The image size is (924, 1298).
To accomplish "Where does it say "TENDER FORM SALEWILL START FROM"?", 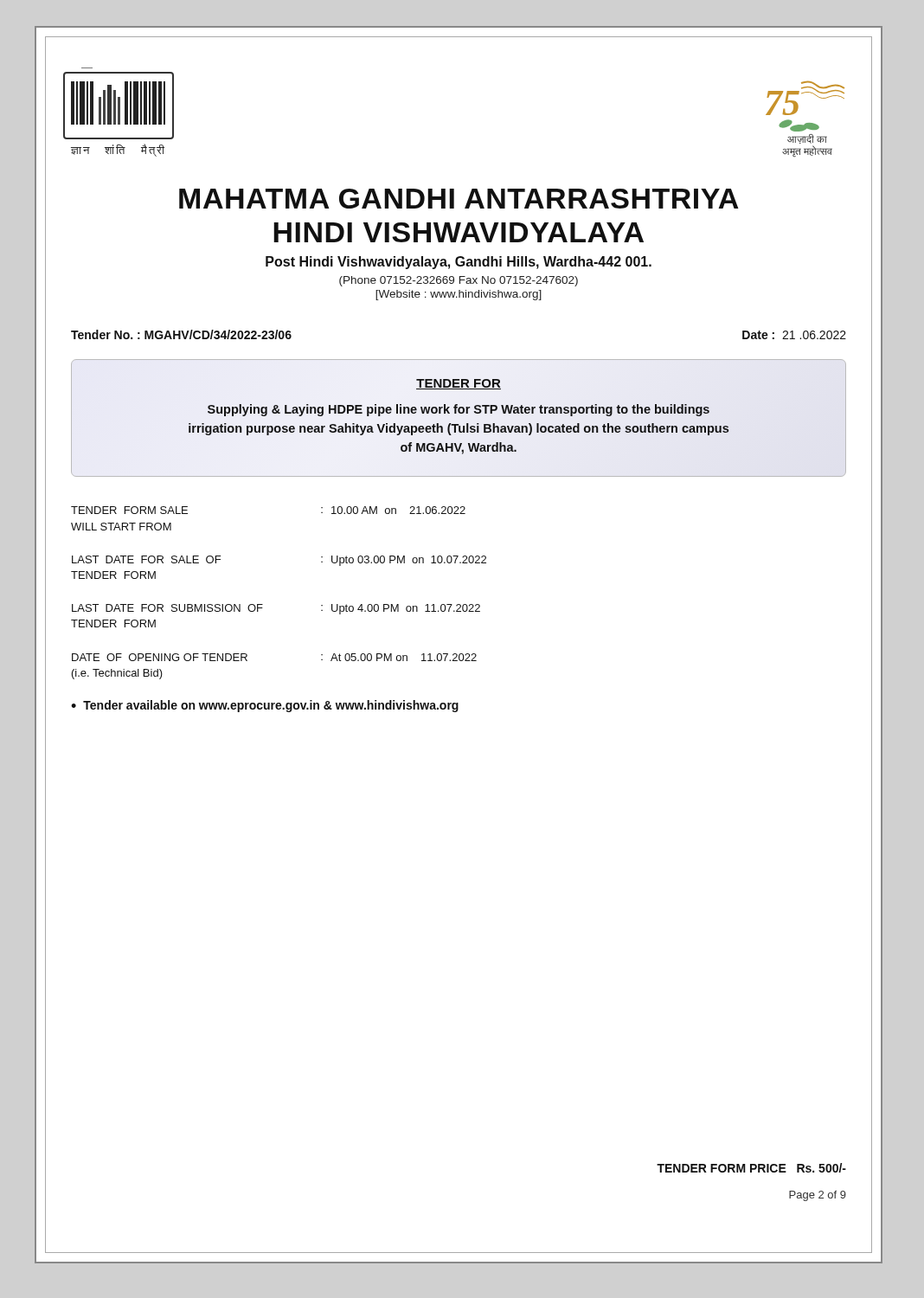I will pyautogui.click(x=130, y=518).
